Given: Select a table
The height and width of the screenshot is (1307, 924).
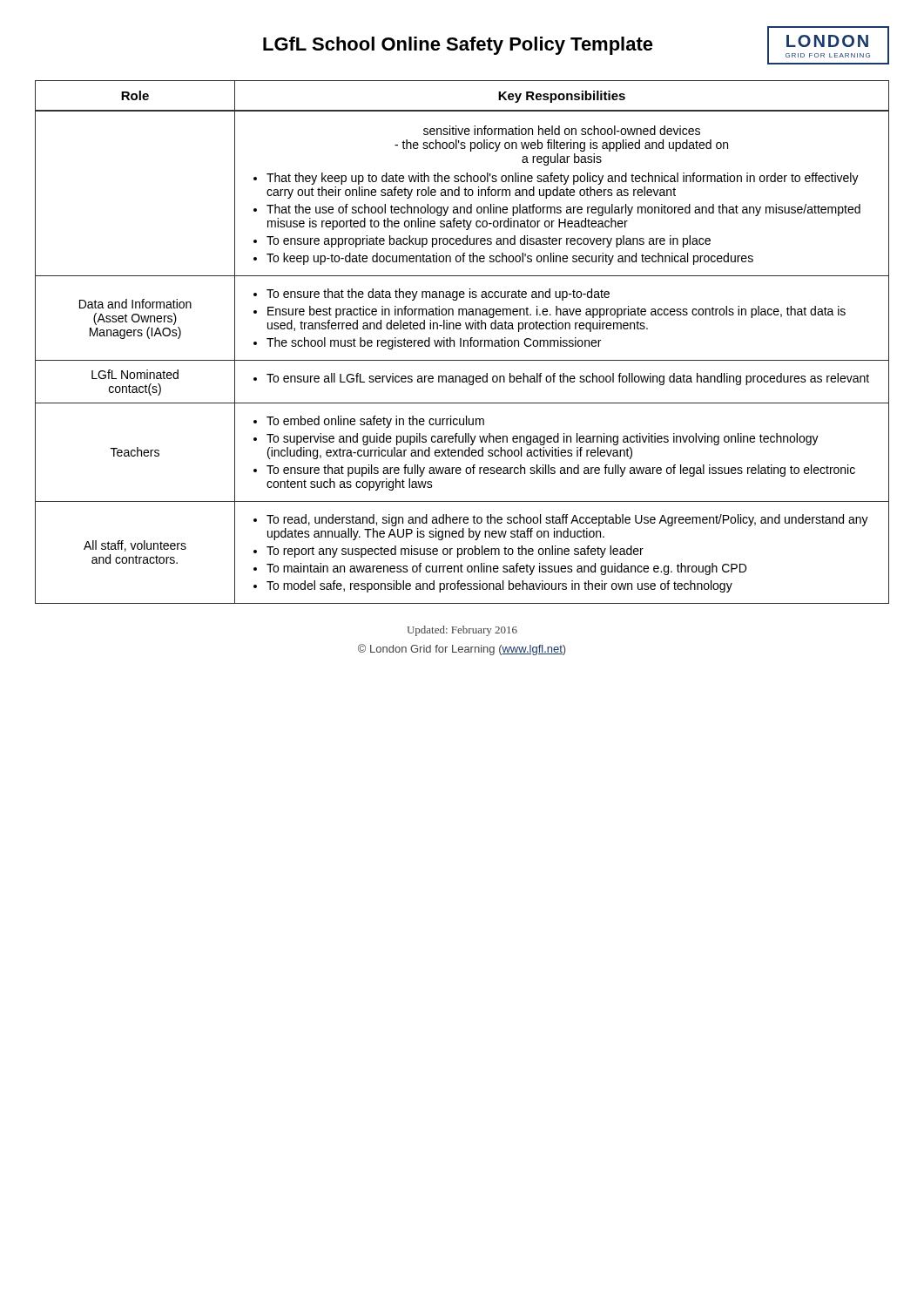Looking at the screenshot, I should click(462, 342).
